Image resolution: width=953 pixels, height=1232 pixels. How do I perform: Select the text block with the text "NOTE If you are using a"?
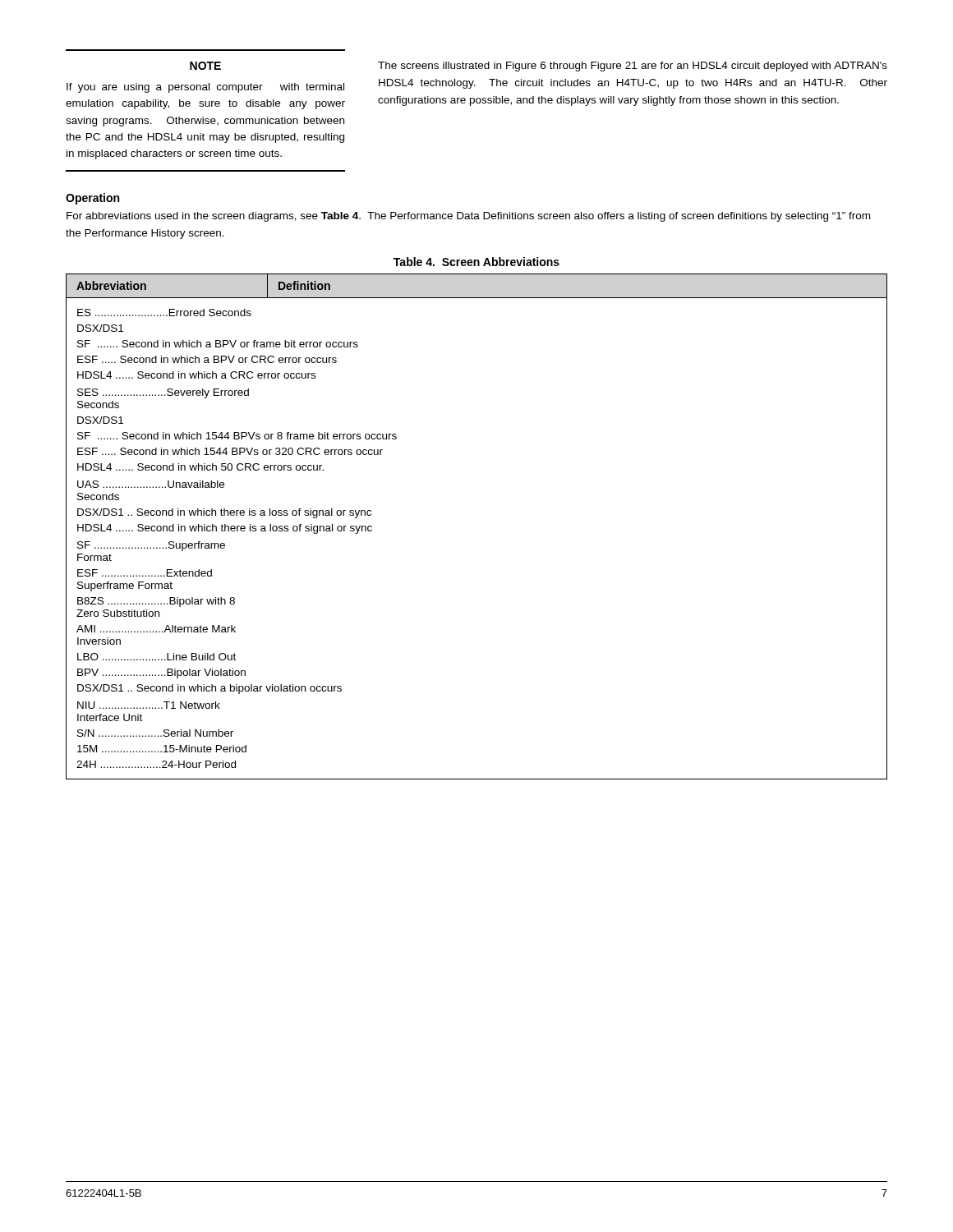pos(205,111)
